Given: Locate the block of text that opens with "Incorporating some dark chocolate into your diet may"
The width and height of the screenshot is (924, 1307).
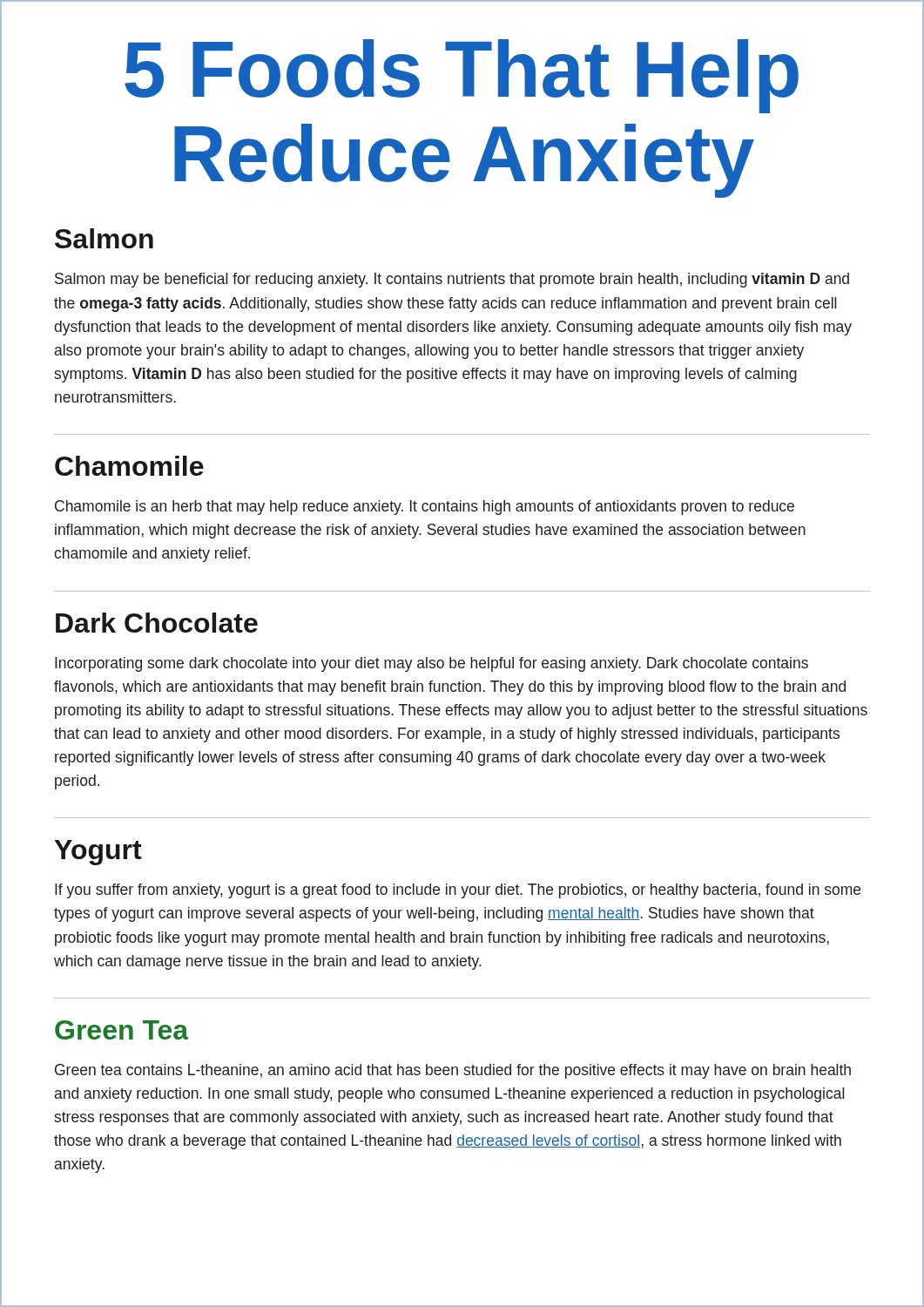Looking at the screenshot, I should (x=461, y=722).
